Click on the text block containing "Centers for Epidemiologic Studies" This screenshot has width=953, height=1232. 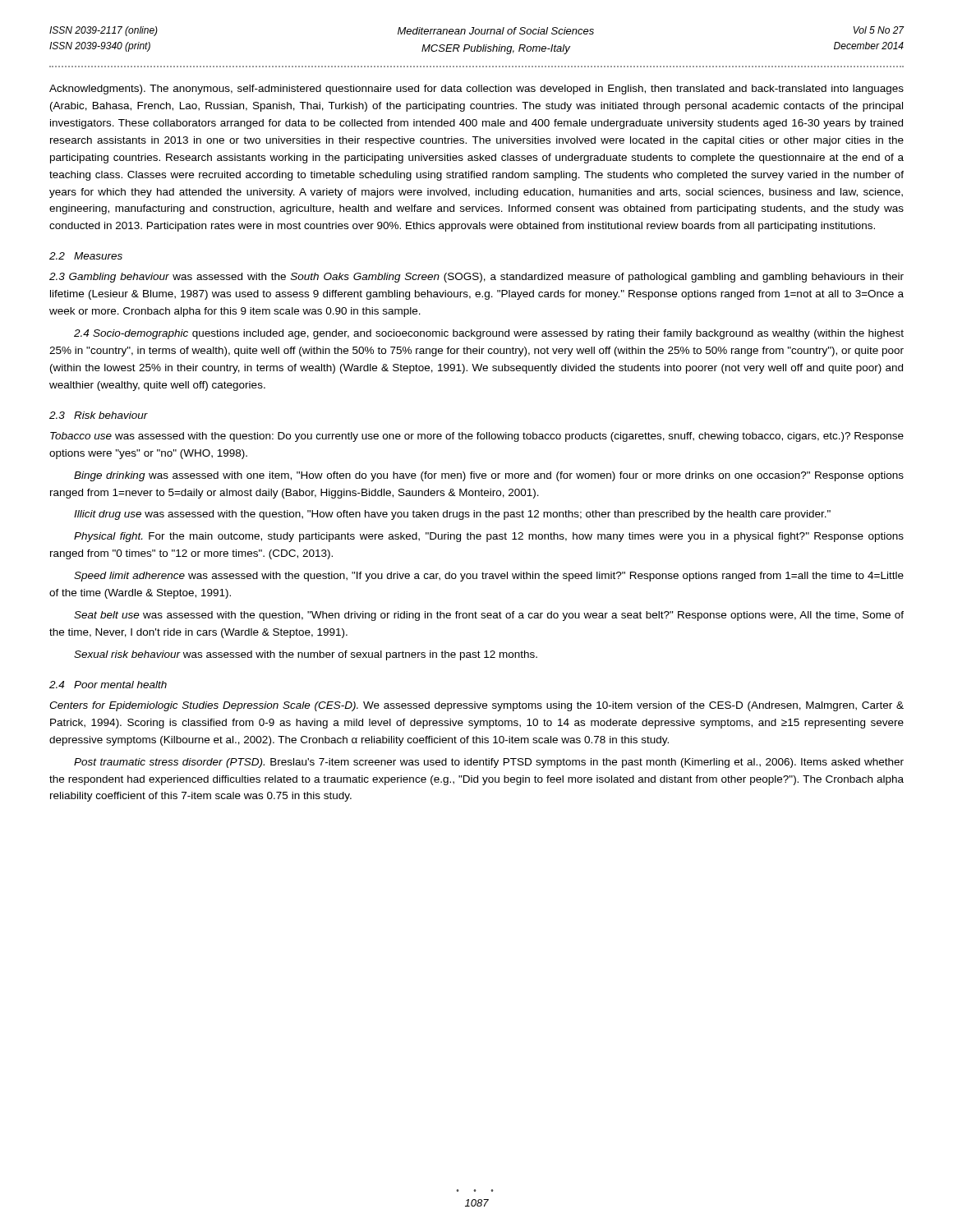476,722
